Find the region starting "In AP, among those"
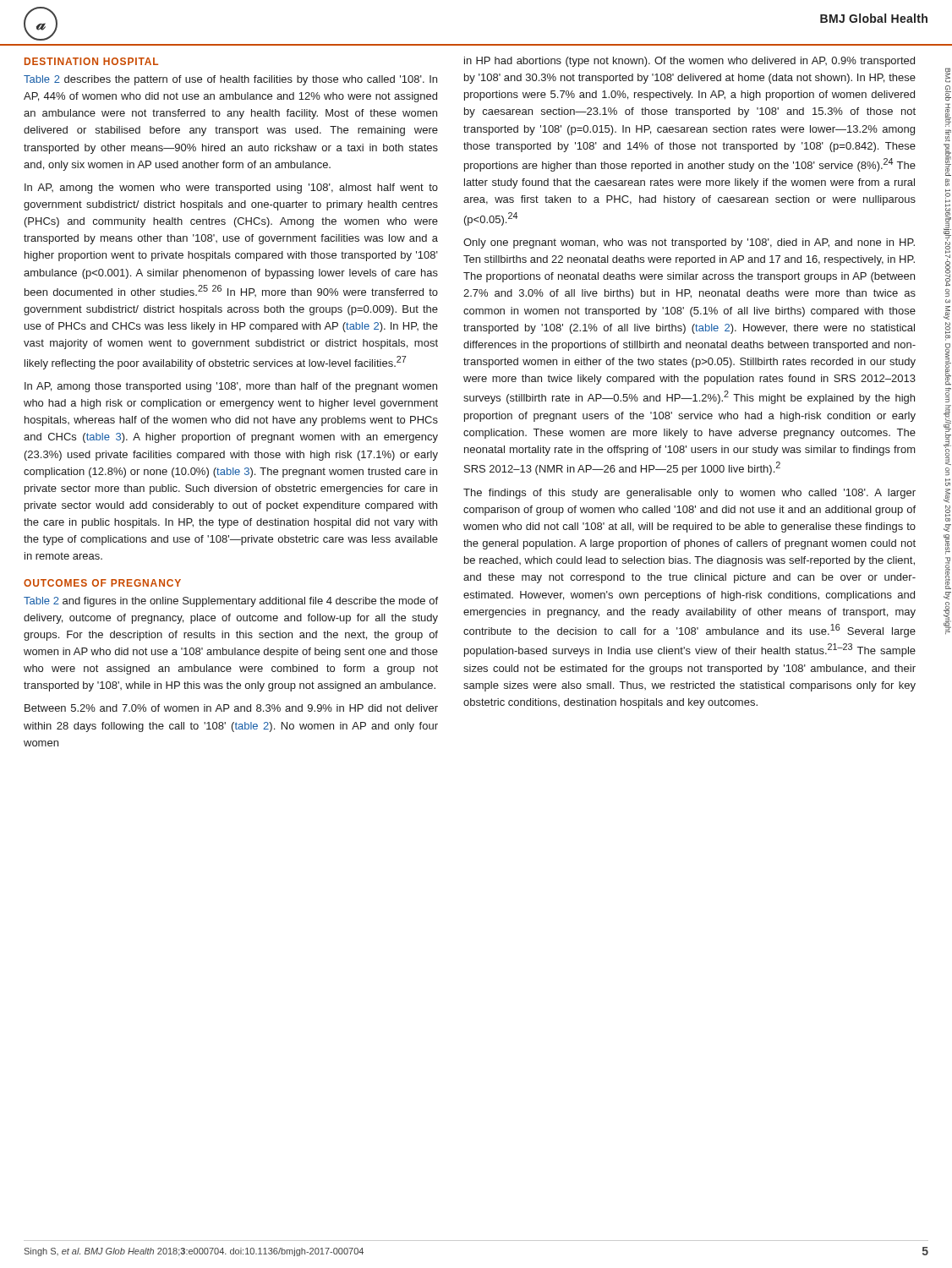This screenshot has height=1268, width=952. [x=231, y=472]
